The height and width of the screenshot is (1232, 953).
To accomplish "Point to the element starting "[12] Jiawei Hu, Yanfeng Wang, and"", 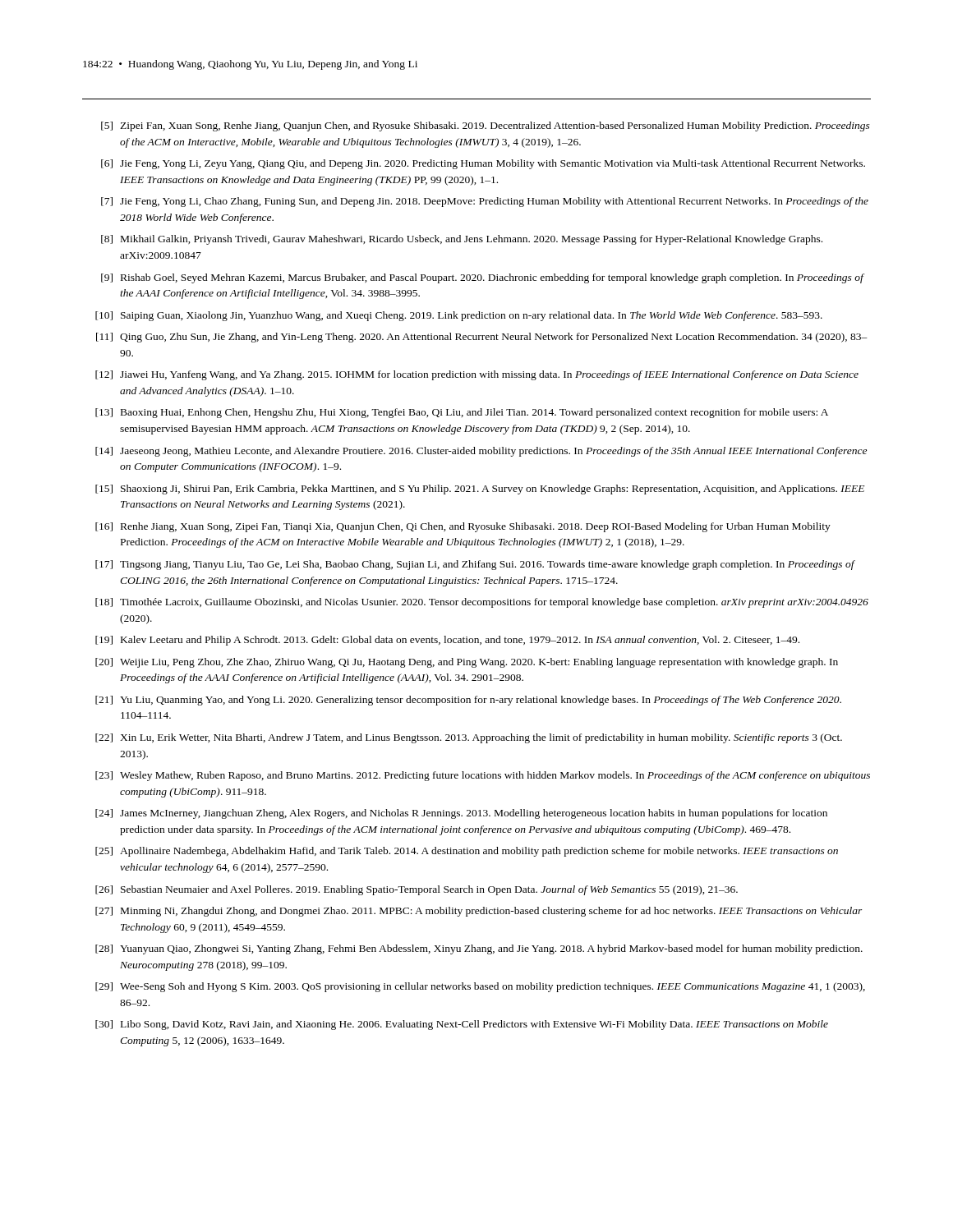I will click(x=476, y=383).
